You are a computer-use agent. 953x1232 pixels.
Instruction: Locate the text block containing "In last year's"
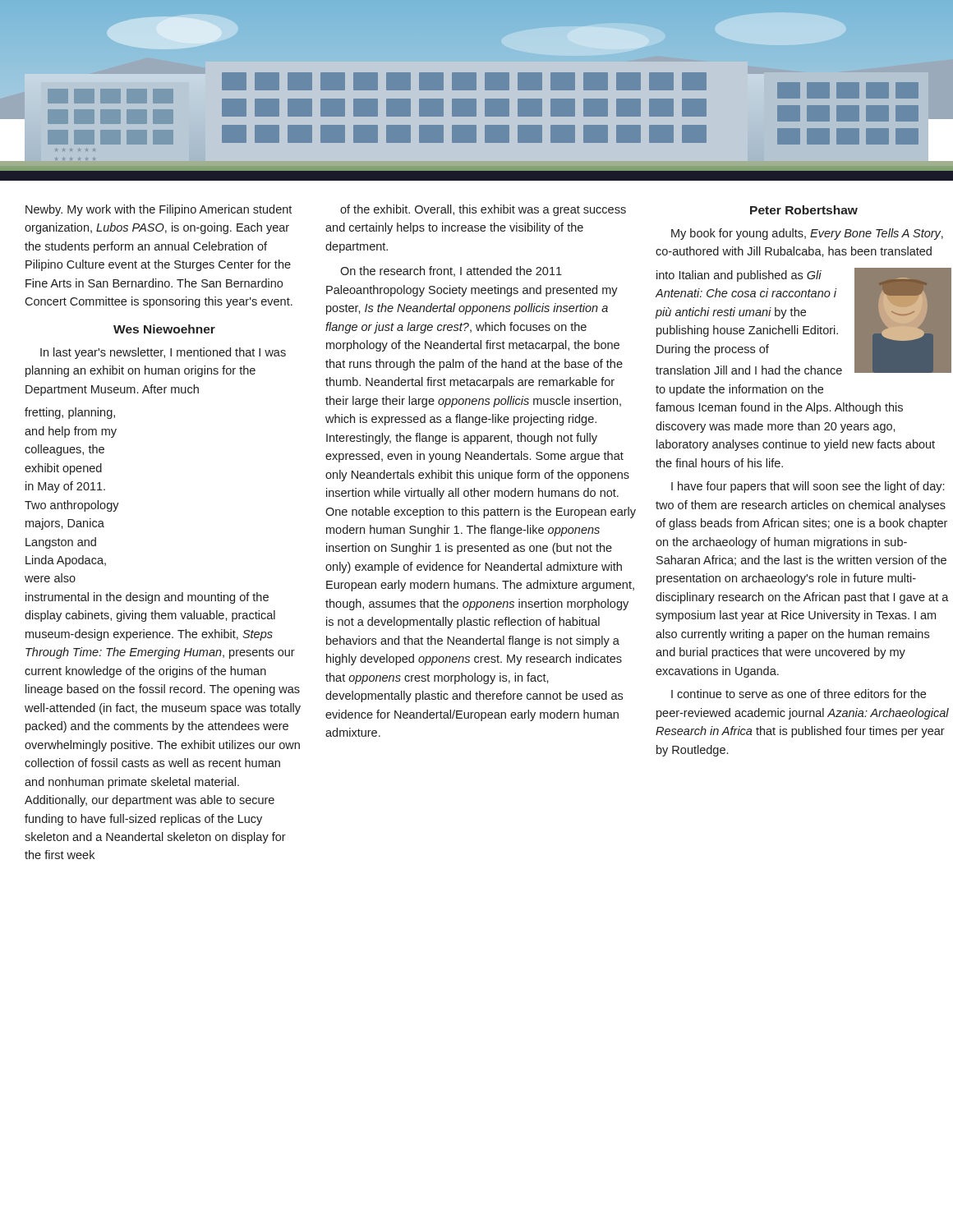click(164, 606)
